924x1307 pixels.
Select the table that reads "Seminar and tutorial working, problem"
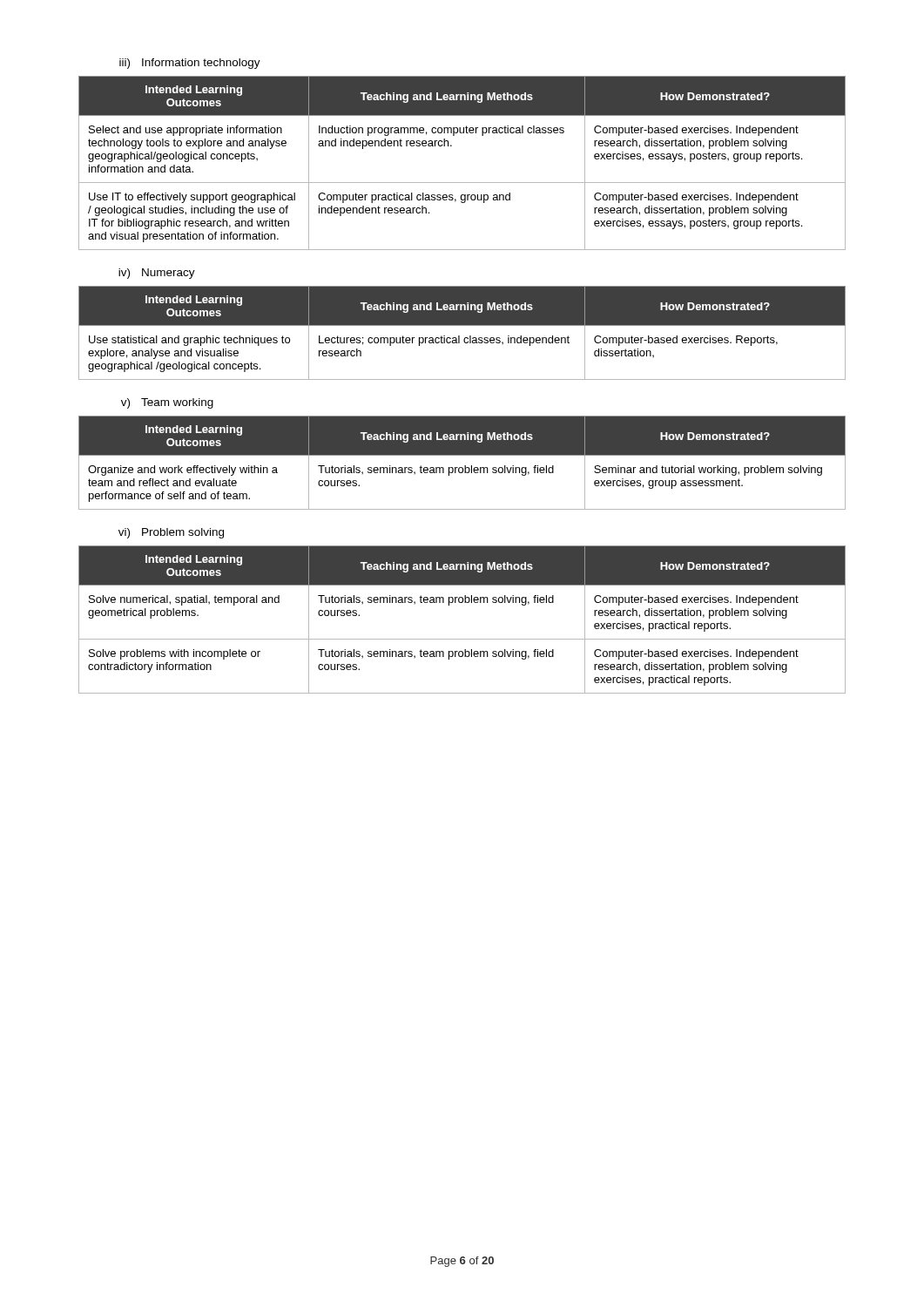pyautogui.click(x=462, y=463)
